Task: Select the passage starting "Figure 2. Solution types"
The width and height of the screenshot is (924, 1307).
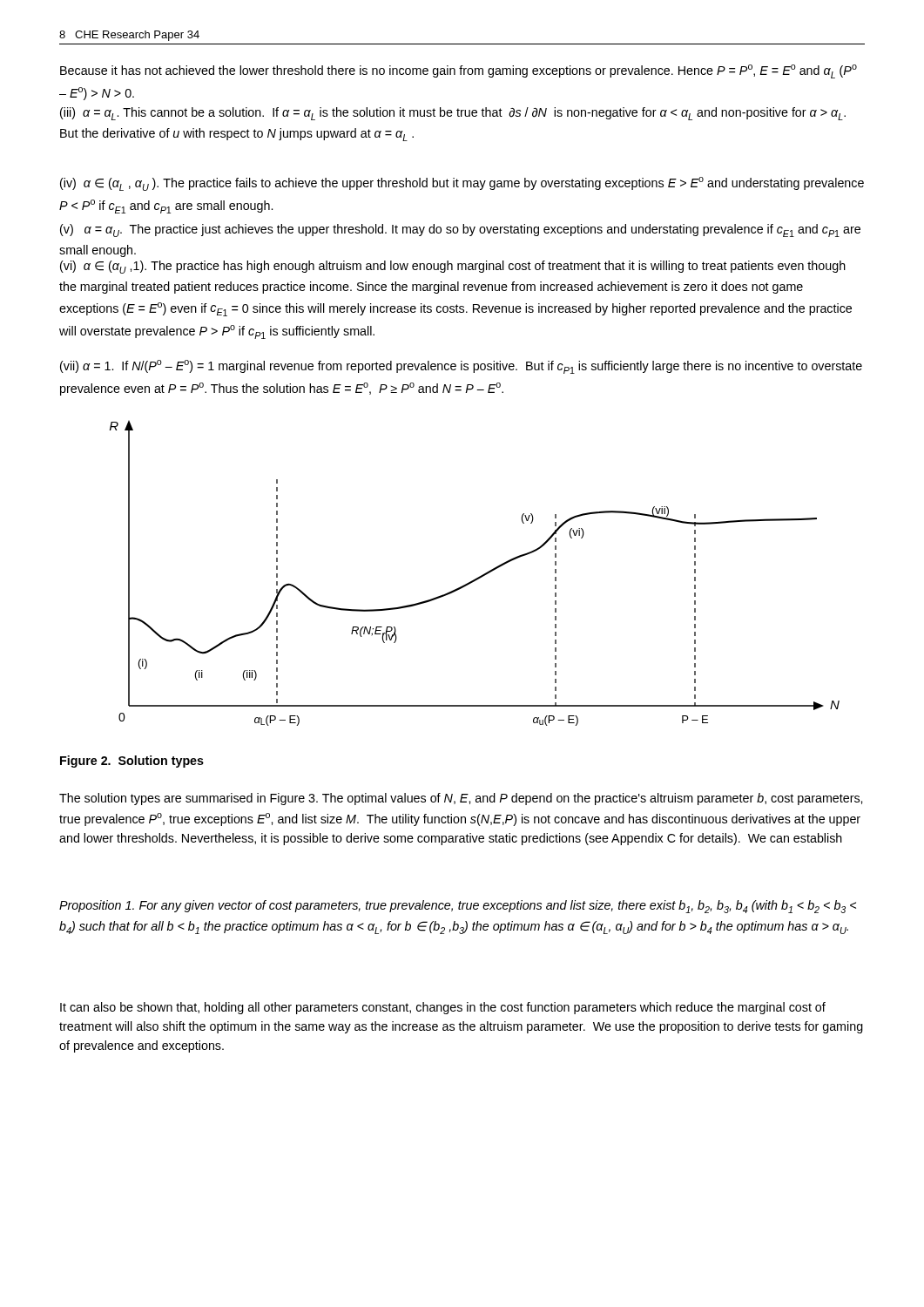Action: 132,761
